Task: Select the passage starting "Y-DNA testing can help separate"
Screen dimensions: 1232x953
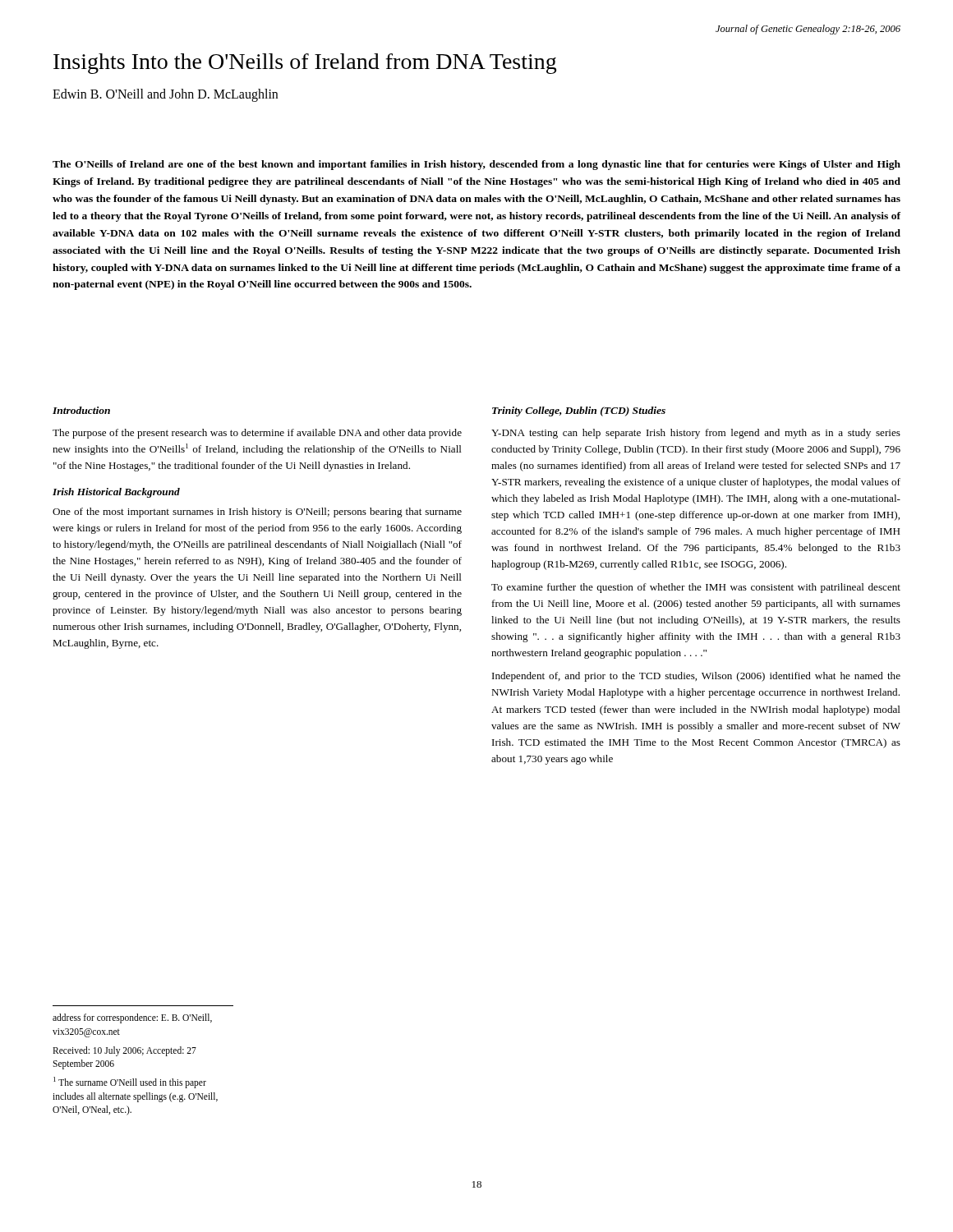Action: point(696,596)
